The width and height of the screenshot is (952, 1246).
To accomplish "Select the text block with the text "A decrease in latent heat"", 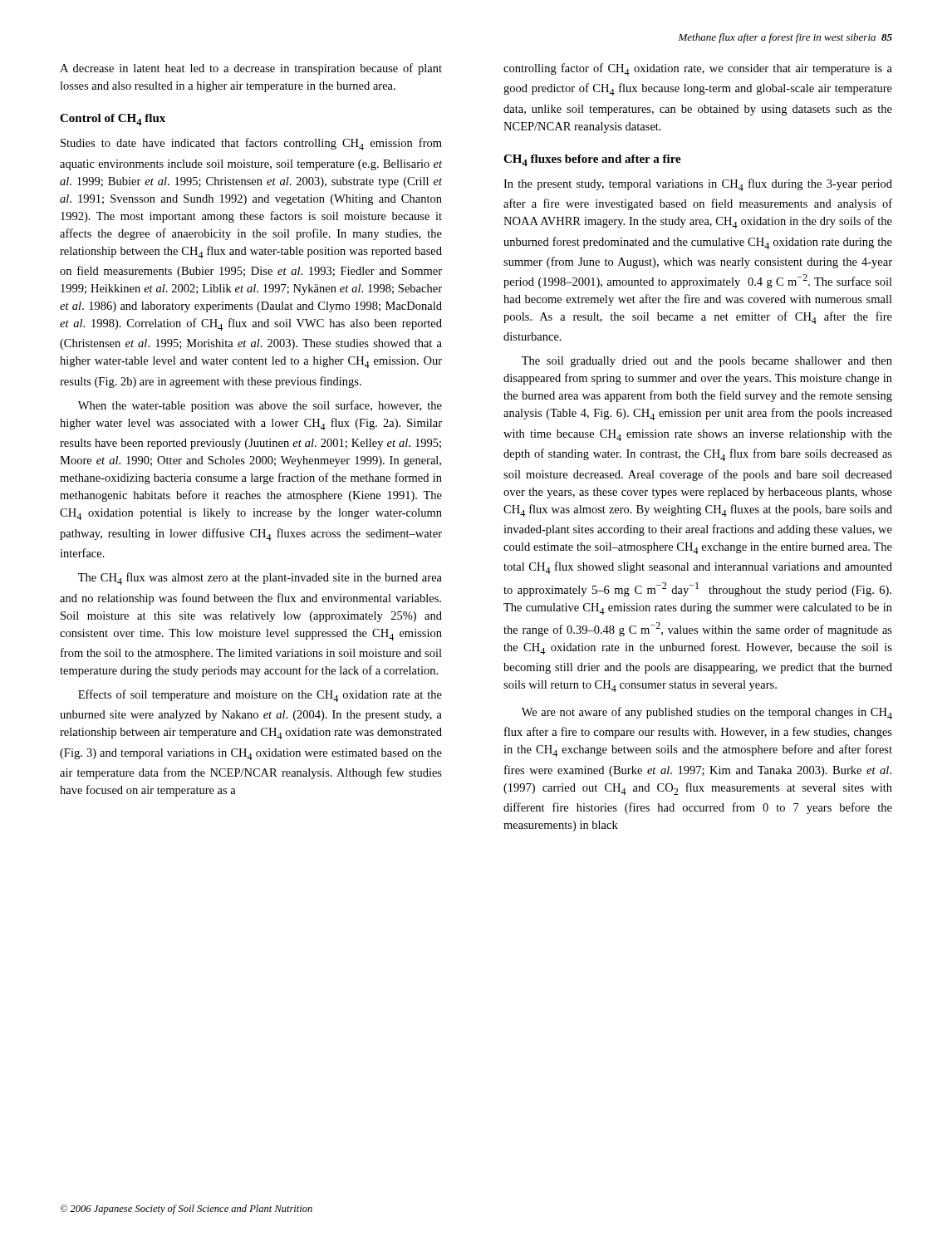I will coord(251,77).
